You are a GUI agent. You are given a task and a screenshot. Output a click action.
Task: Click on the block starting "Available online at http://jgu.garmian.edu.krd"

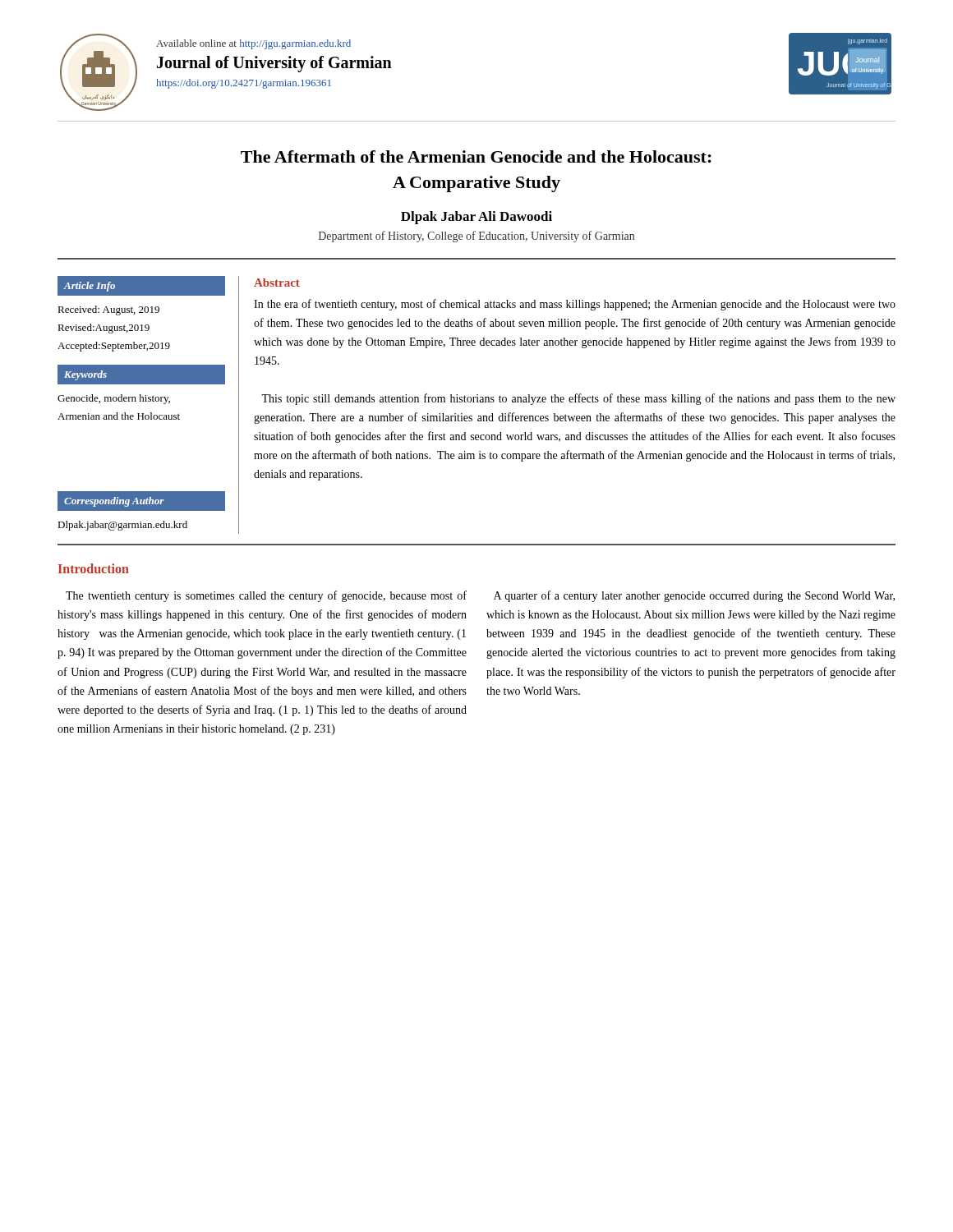pyautogui.click(x=254, y=43)
